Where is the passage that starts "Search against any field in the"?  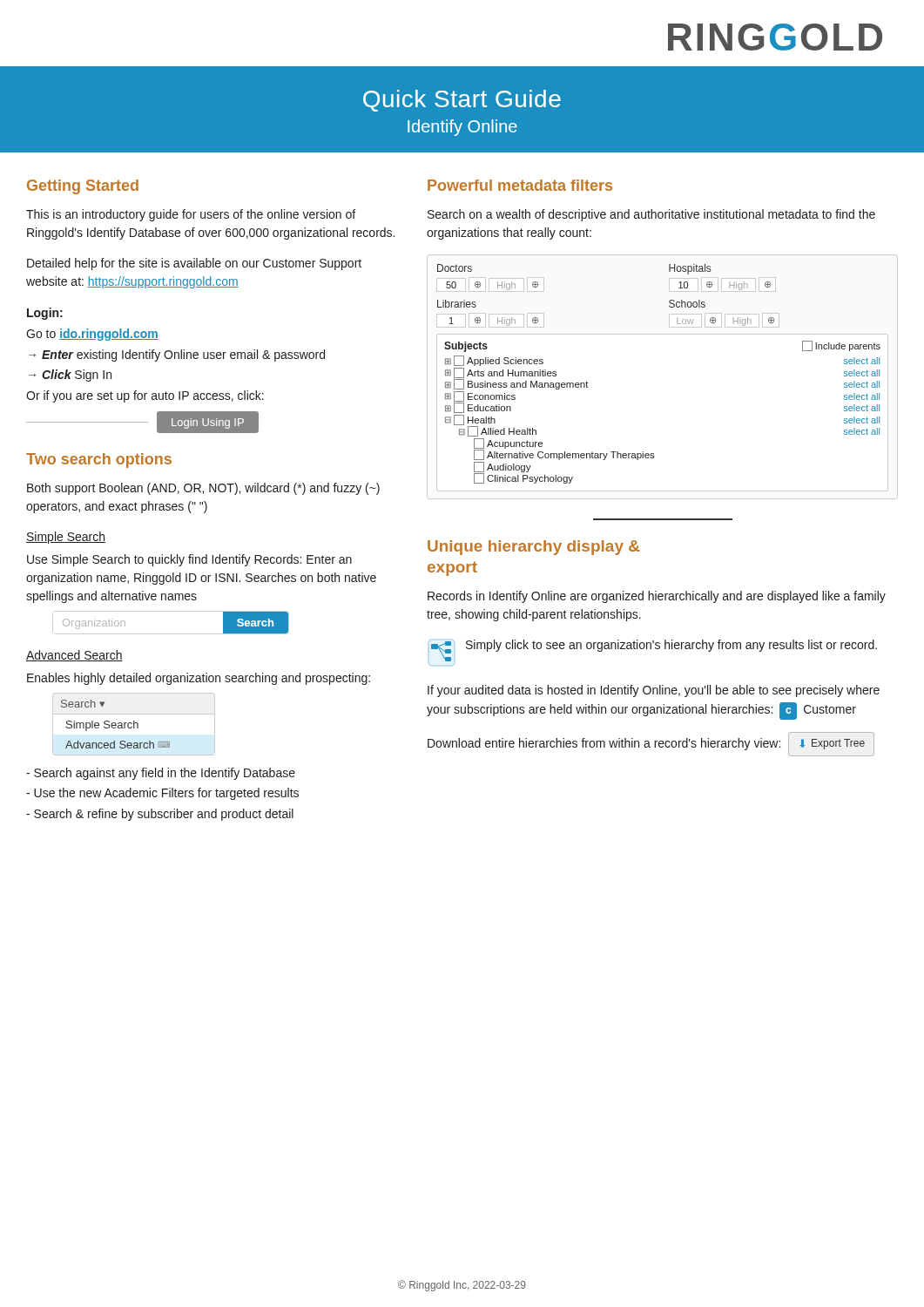point(161,773)
